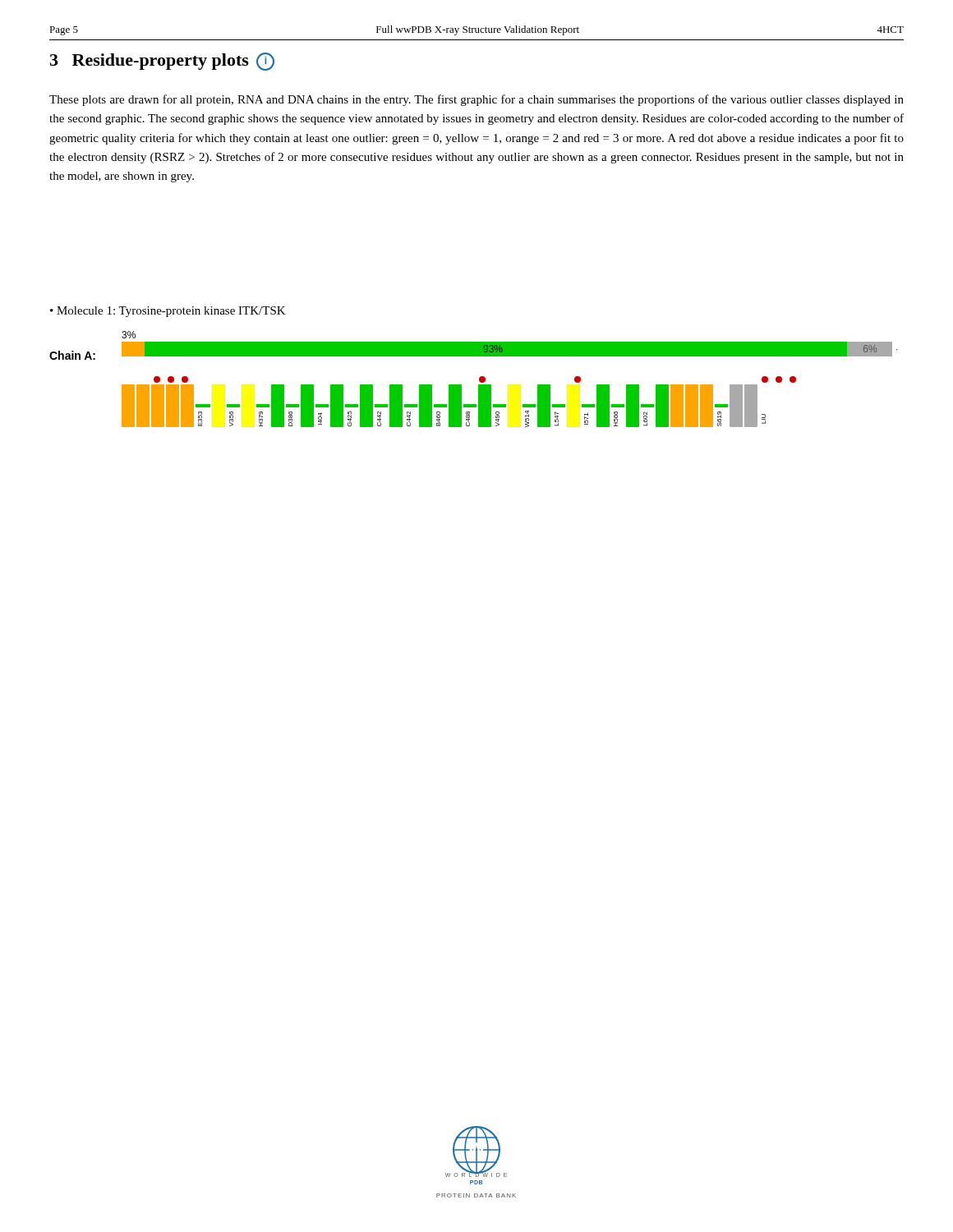Locate the logo
The width and height of the screenshot is (953, 1232).
point(476,1160)
